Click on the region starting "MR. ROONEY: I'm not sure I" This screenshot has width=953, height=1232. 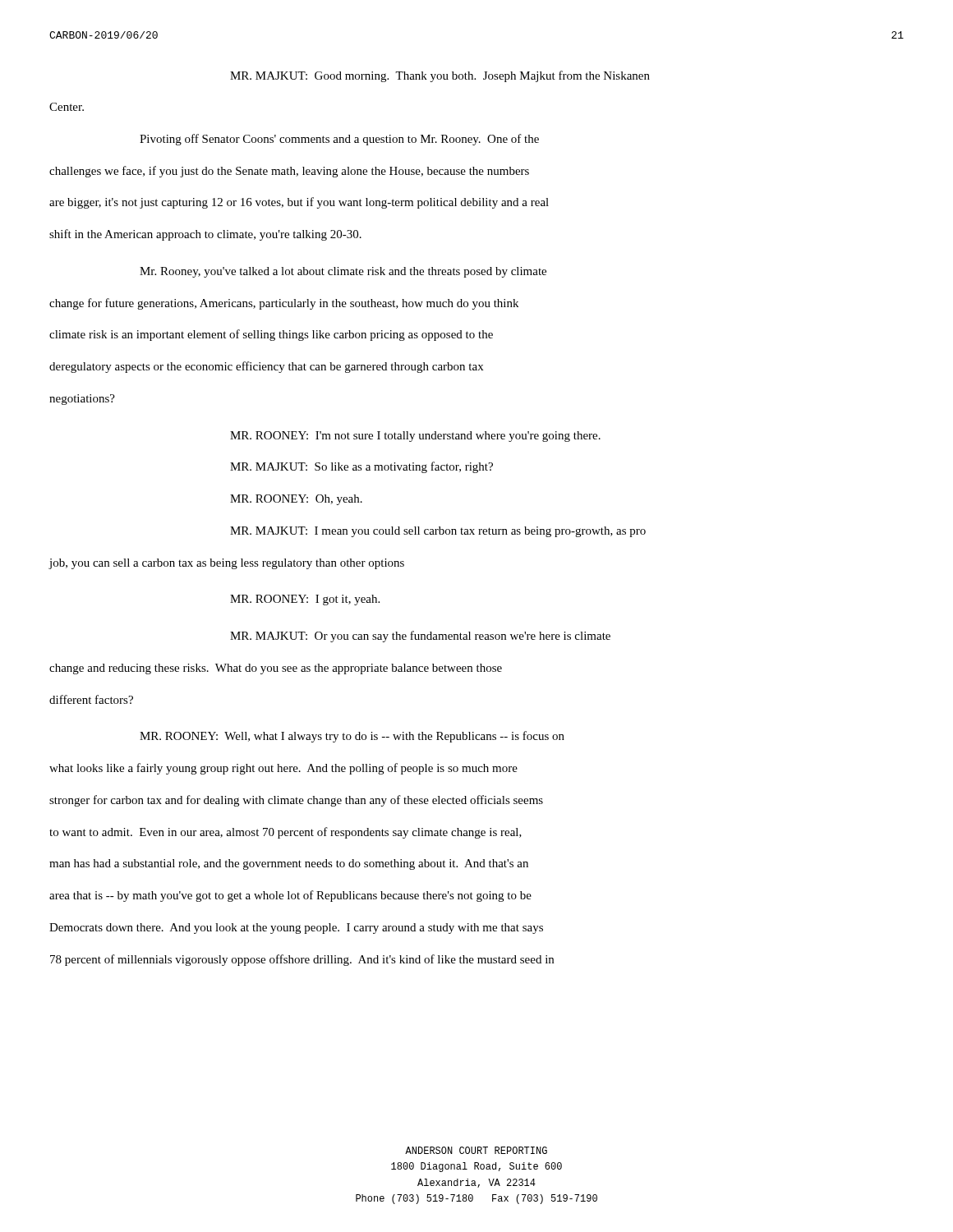pos(415,435)
